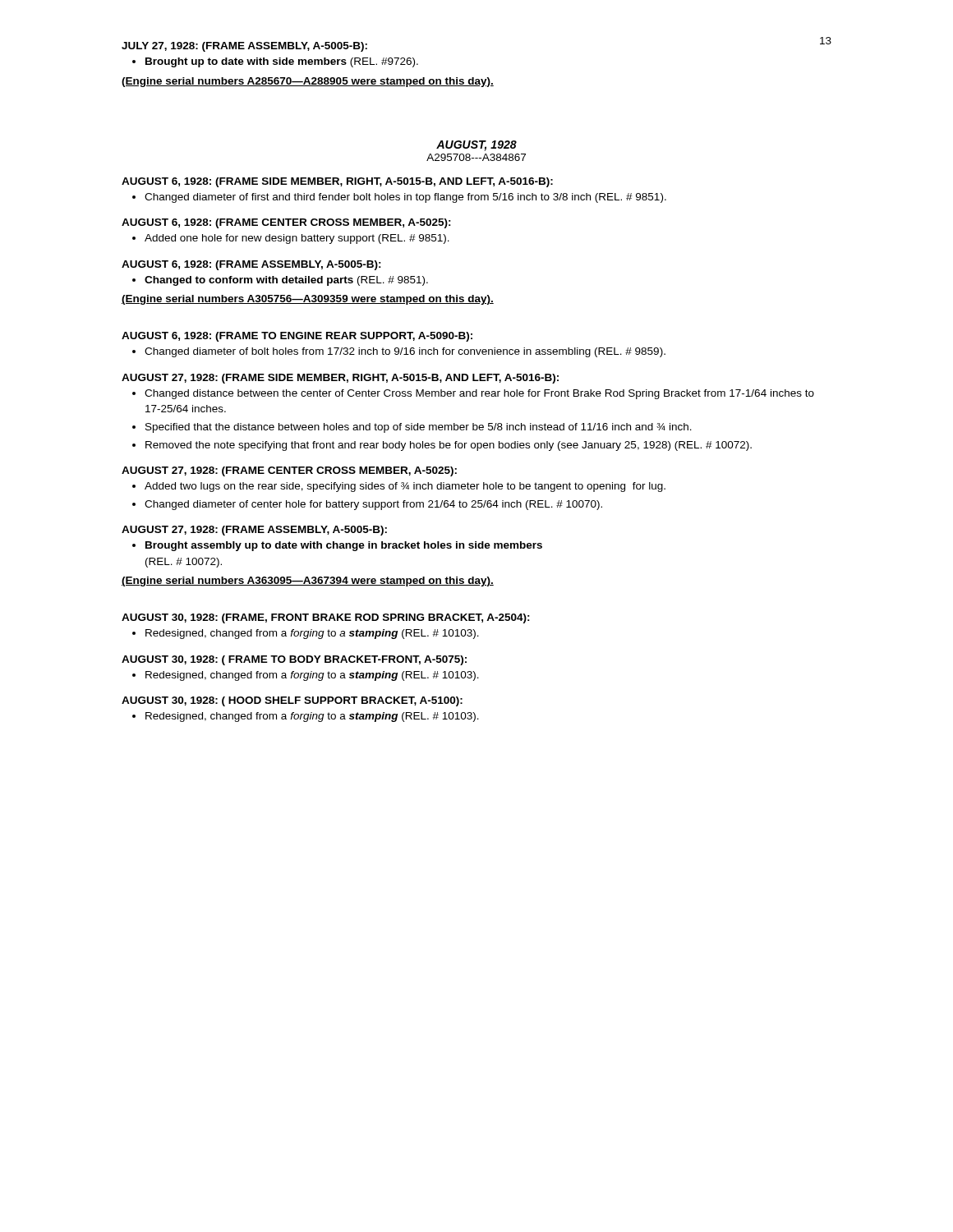
Task: Select the list item containing "Changed to conform with"
Action: point(287,279)
